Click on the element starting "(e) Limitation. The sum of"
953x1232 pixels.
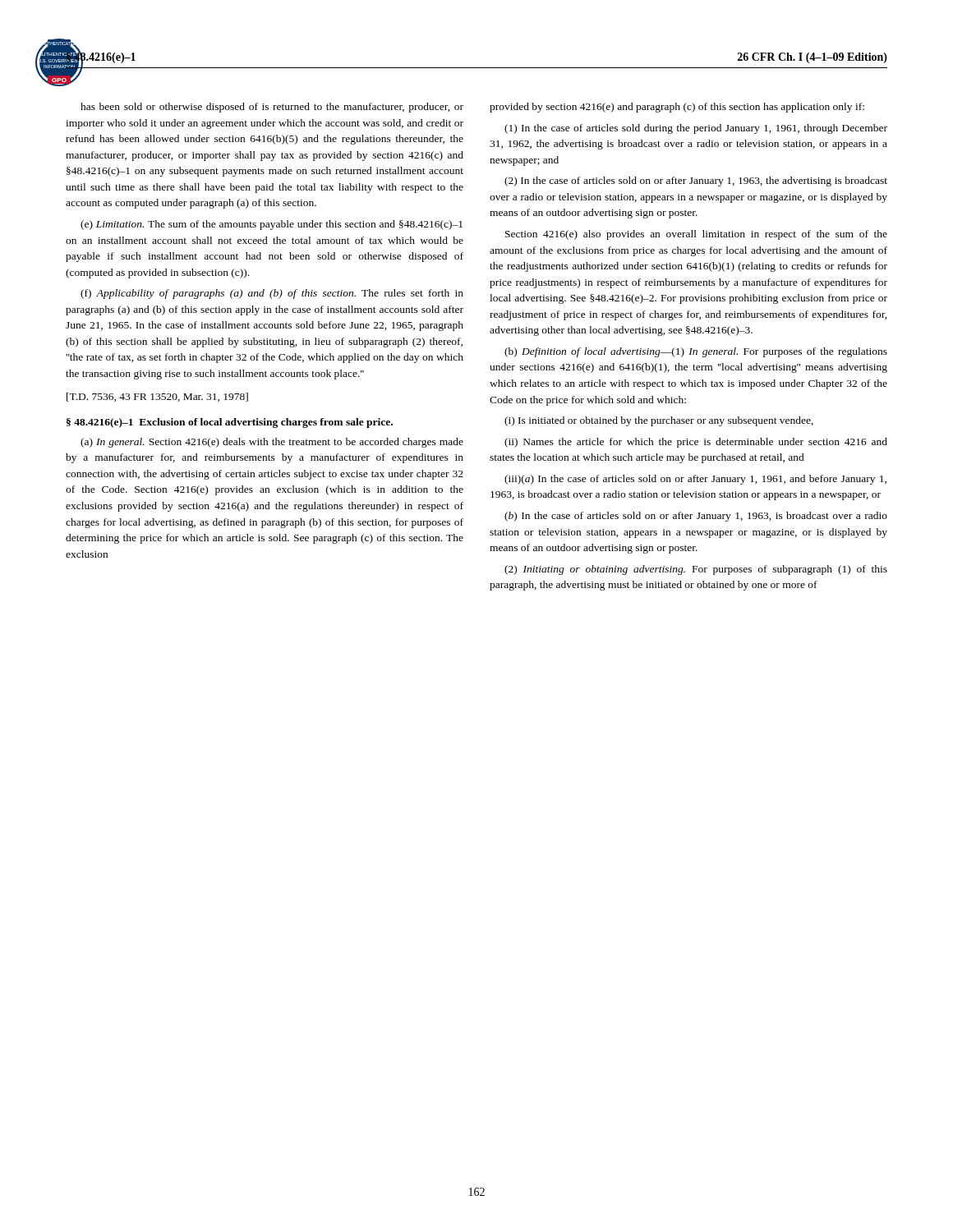(x=265, y=248)
